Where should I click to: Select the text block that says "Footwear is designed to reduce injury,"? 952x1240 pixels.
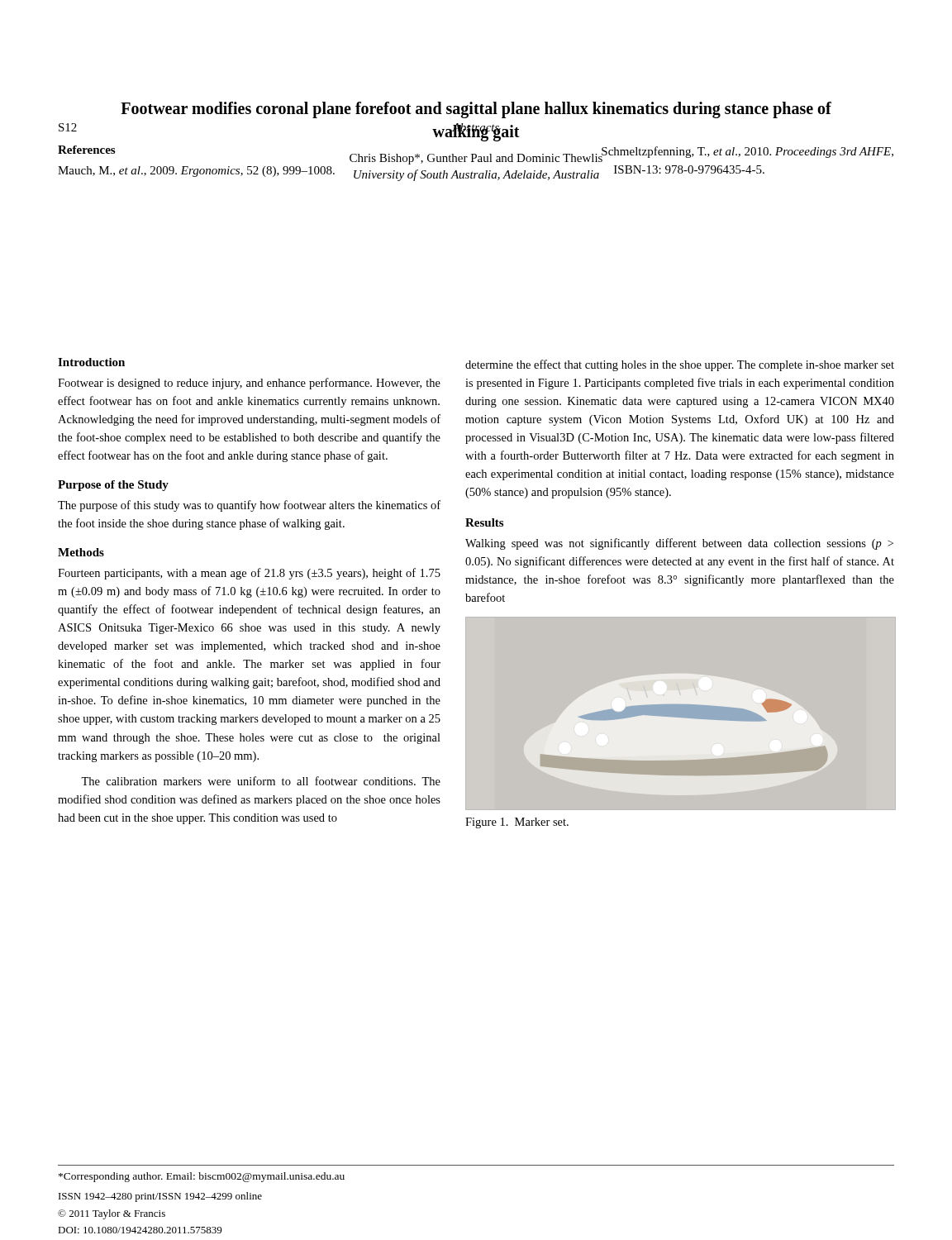[249, 419]
